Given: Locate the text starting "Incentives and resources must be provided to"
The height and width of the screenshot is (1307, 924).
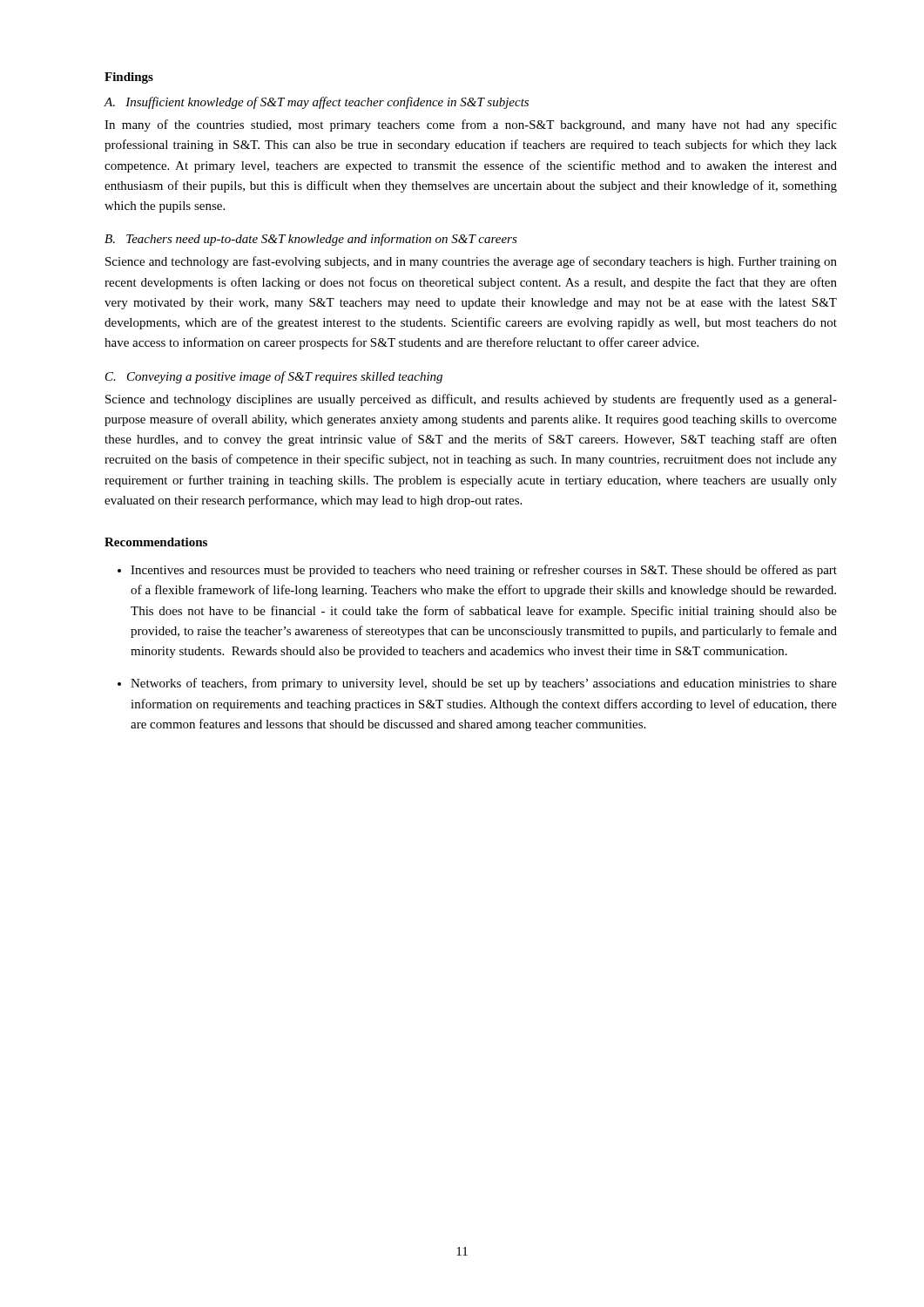Looking at the screenshot, I should pyautogui.click(x=484, y=610).
